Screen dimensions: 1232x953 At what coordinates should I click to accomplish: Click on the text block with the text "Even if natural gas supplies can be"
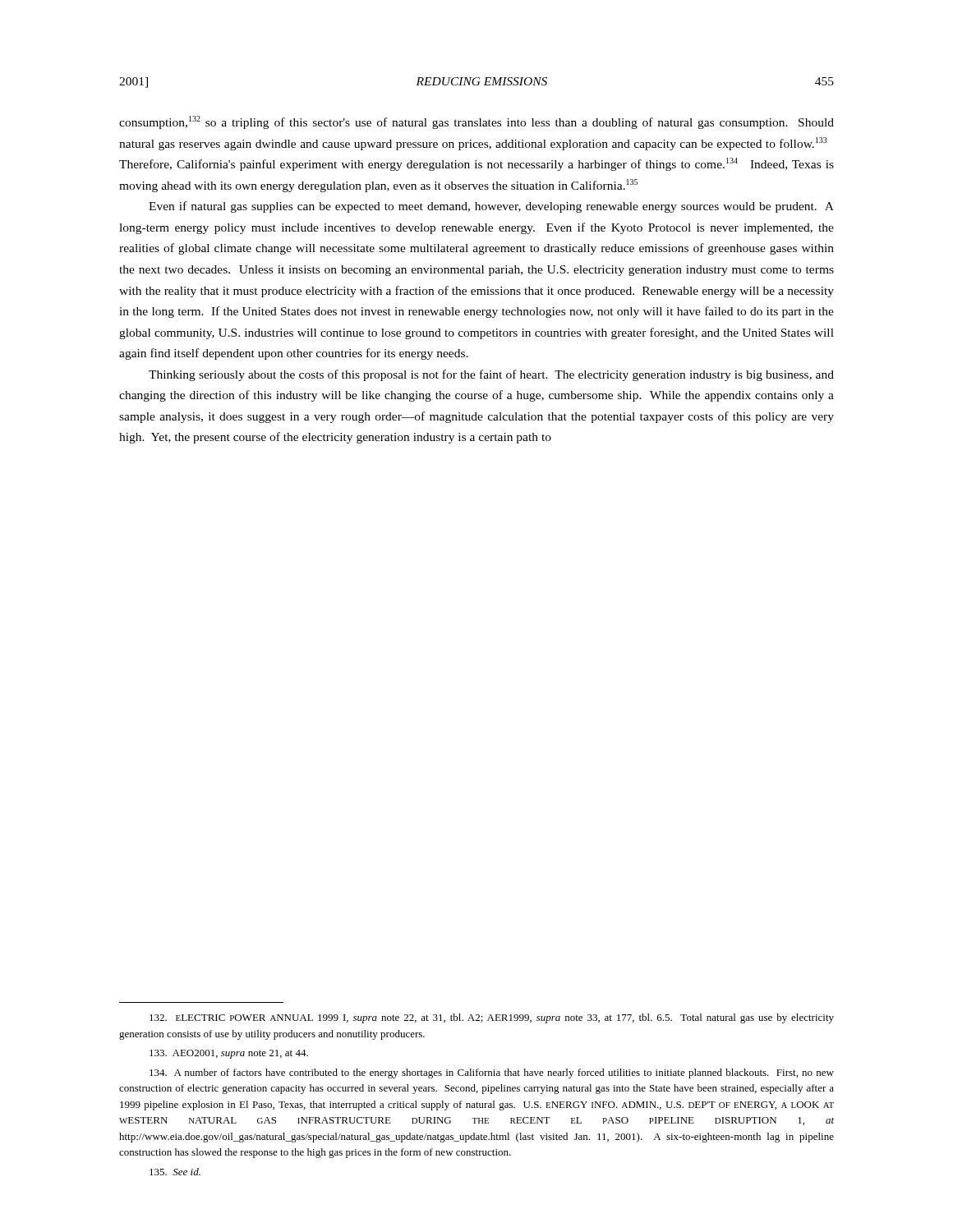476,280
